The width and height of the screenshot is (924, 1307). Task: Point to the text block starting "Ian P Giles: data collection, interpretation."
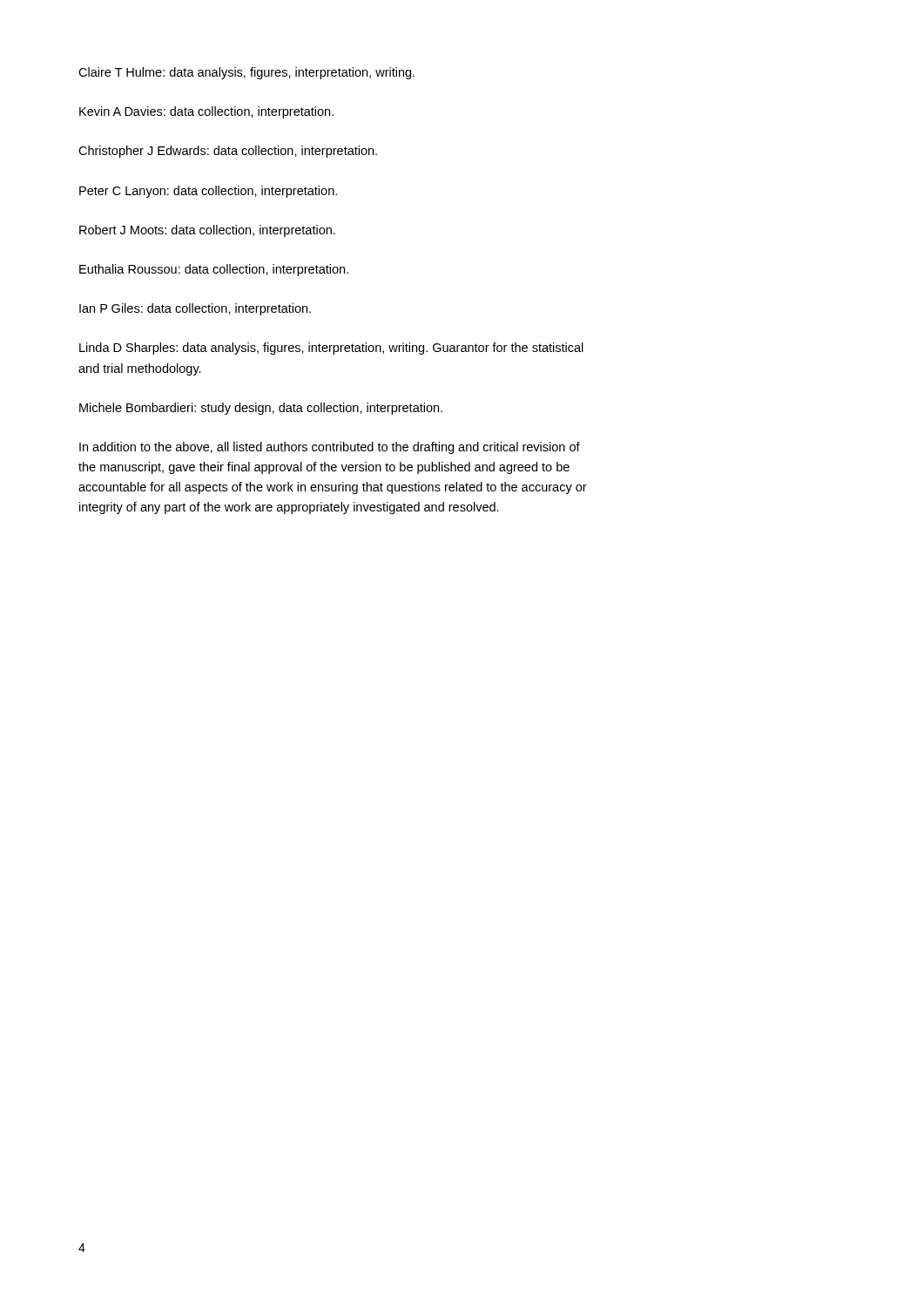tap(195, 309)
